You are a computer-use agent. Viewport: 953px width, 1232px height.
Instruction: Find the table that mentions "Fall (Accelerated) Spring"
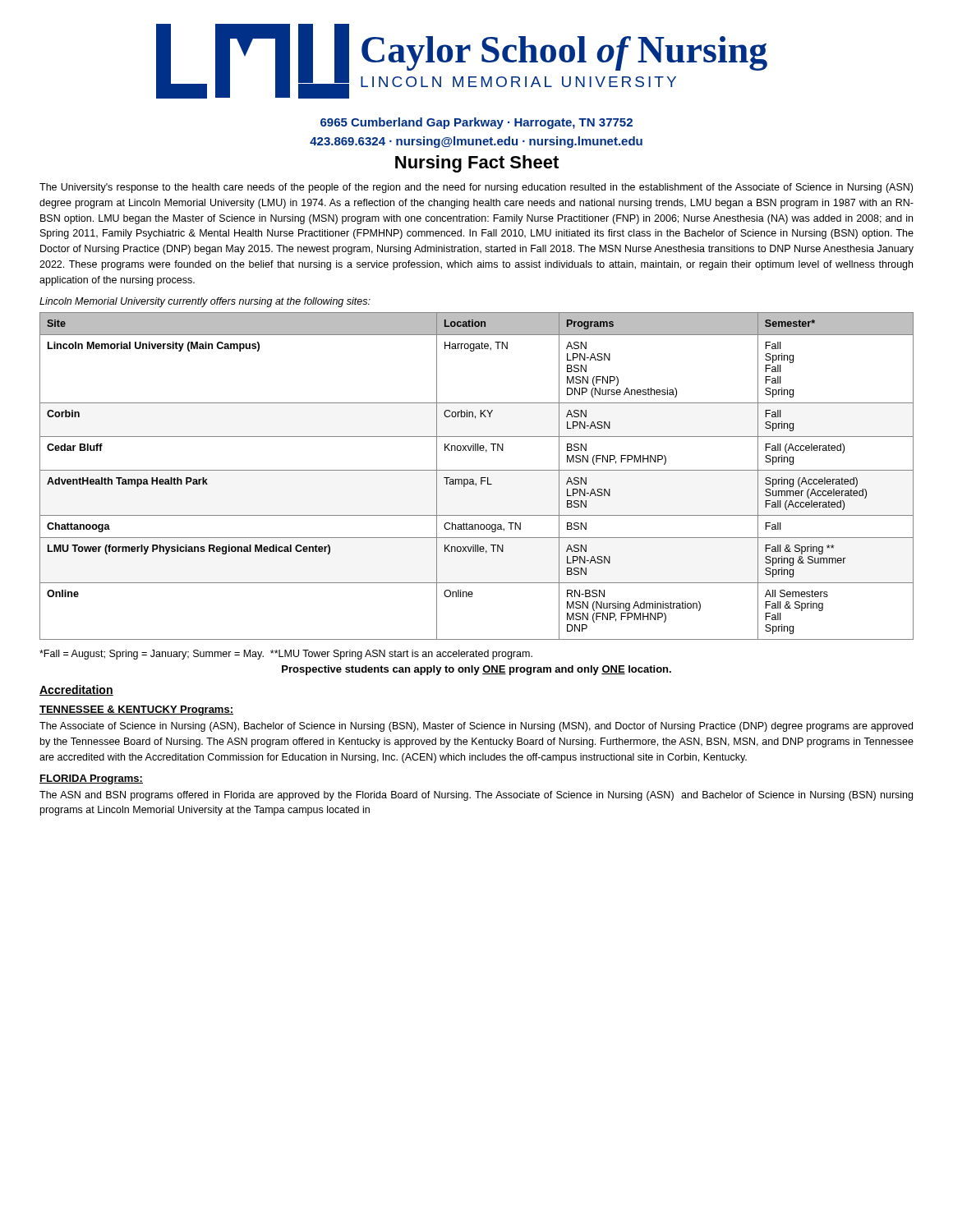(x=476, y=476)
